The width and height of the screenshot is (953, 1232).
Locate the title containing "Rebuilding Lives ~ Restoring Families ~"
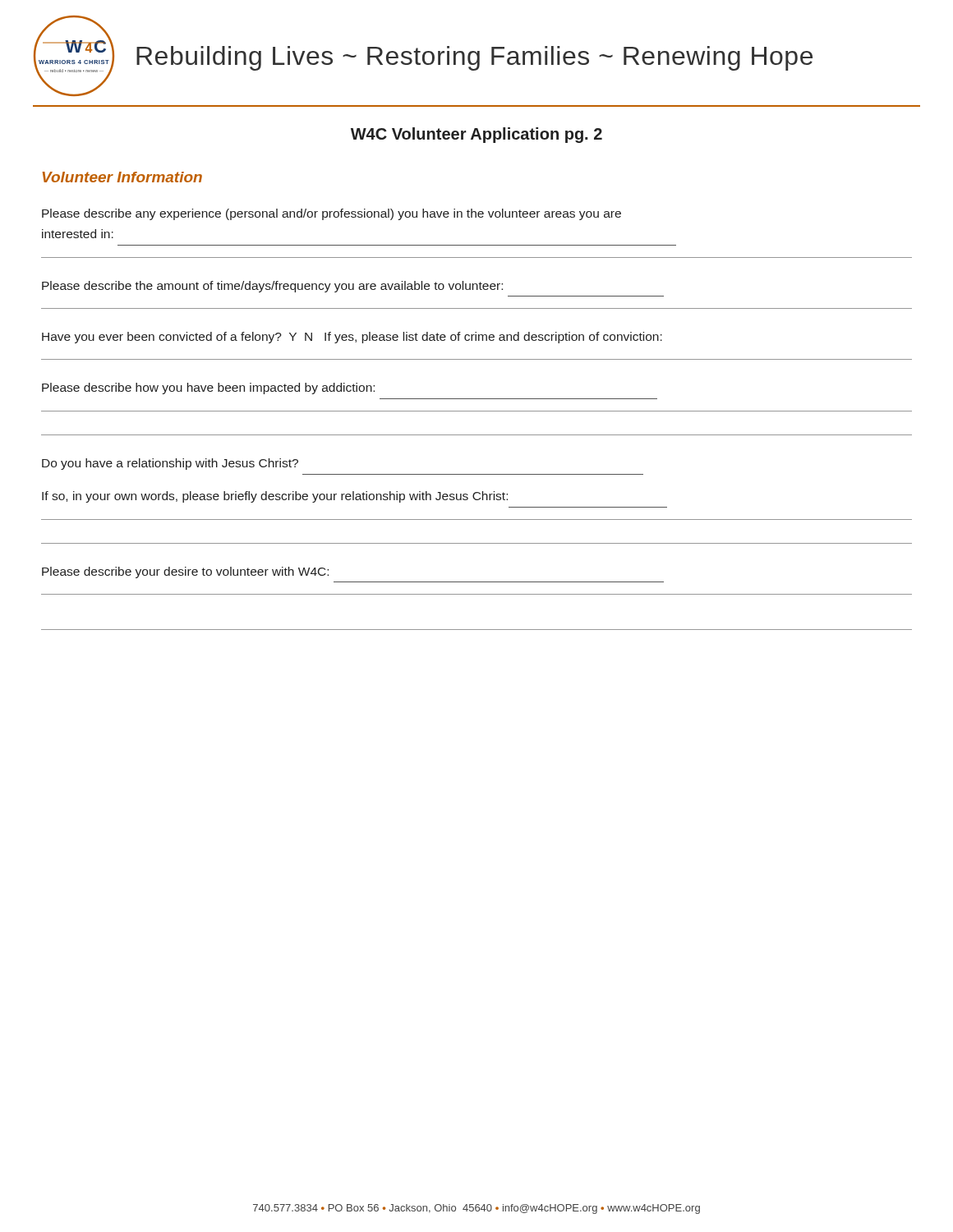[x=474, y=55]
